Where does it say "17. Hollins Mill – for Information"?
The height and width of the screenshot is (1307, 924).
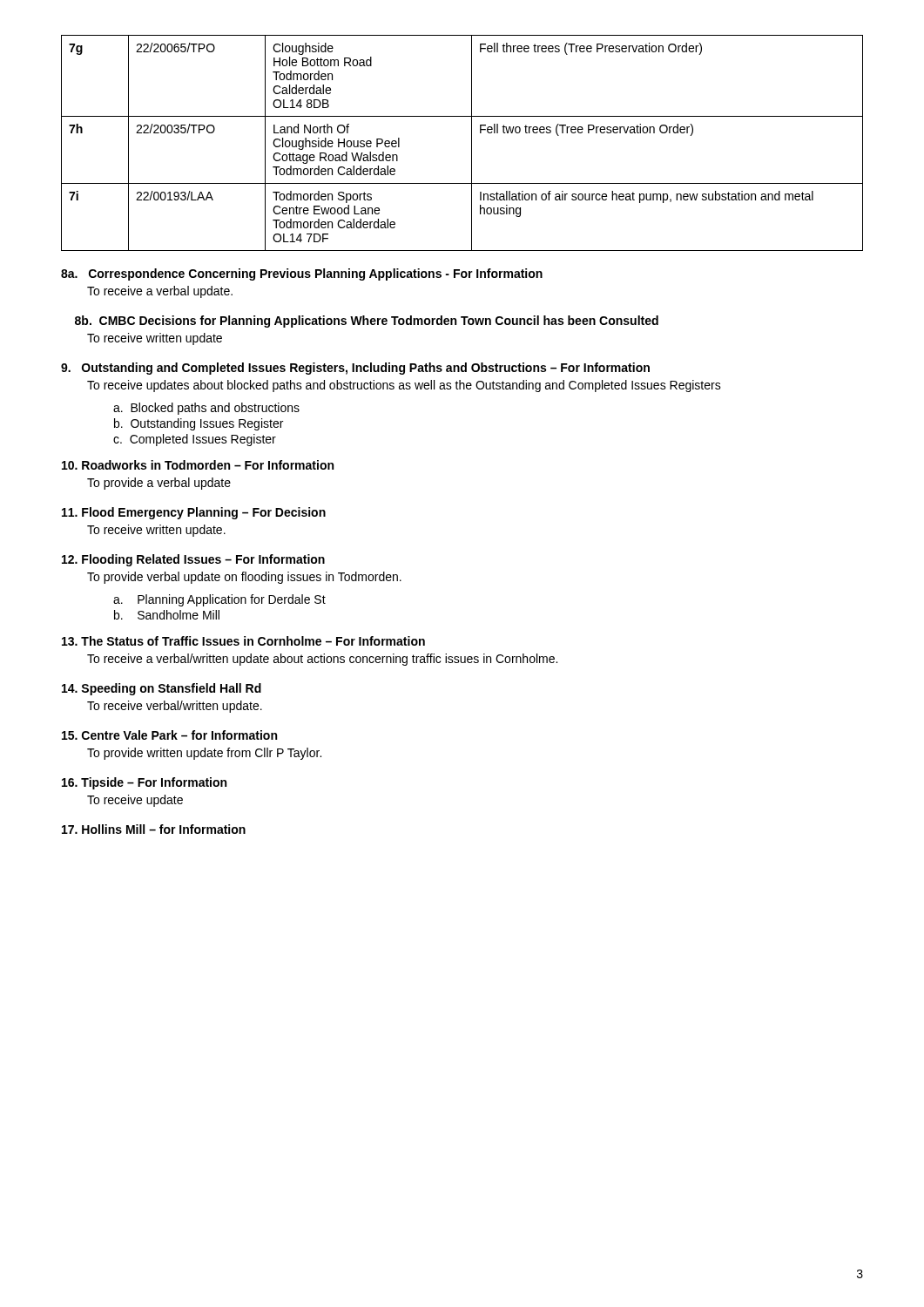pos(153,829)
